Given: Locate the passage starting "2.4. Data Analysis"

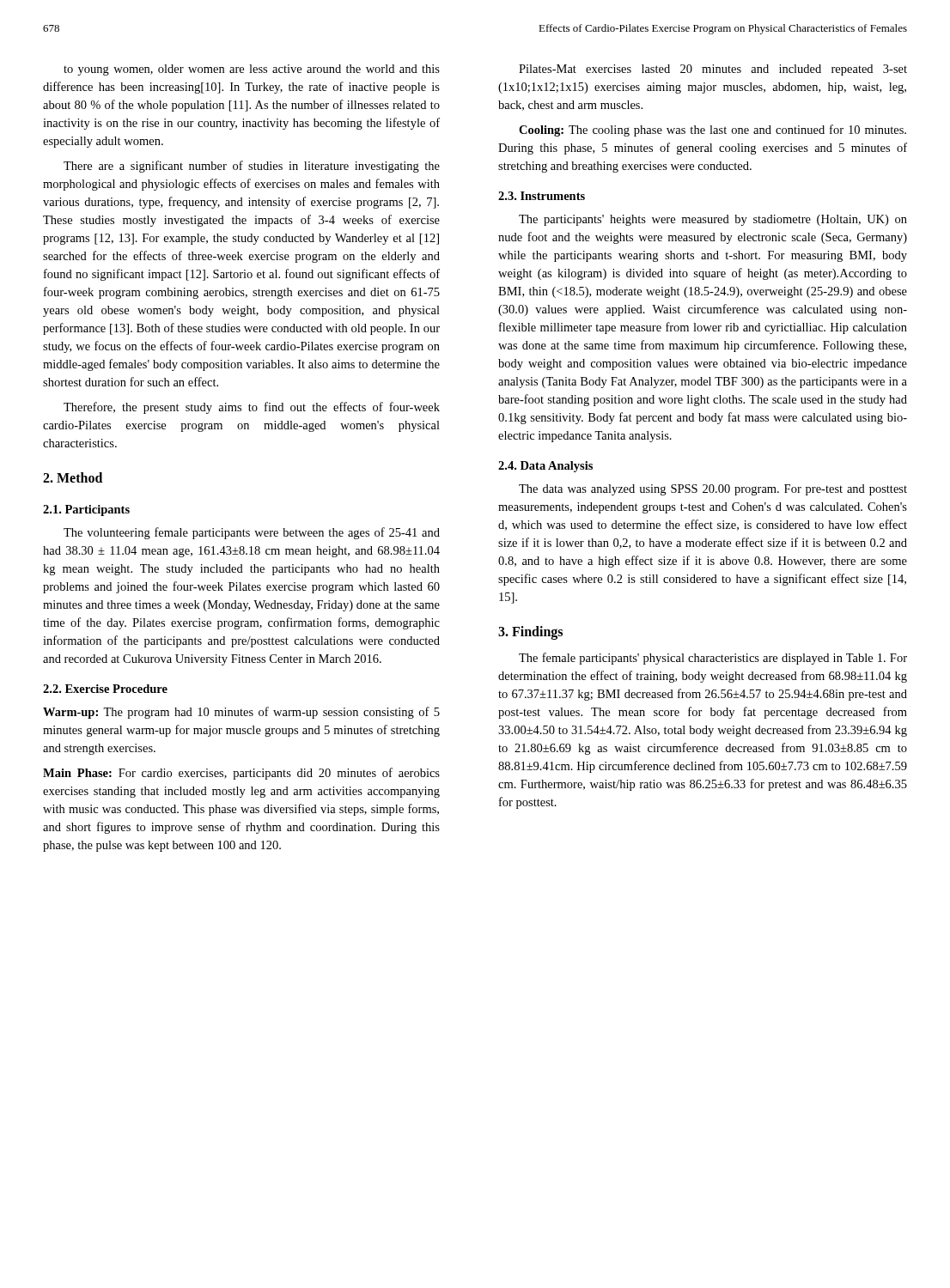Looking at the screenshot, I should [546, 466].
